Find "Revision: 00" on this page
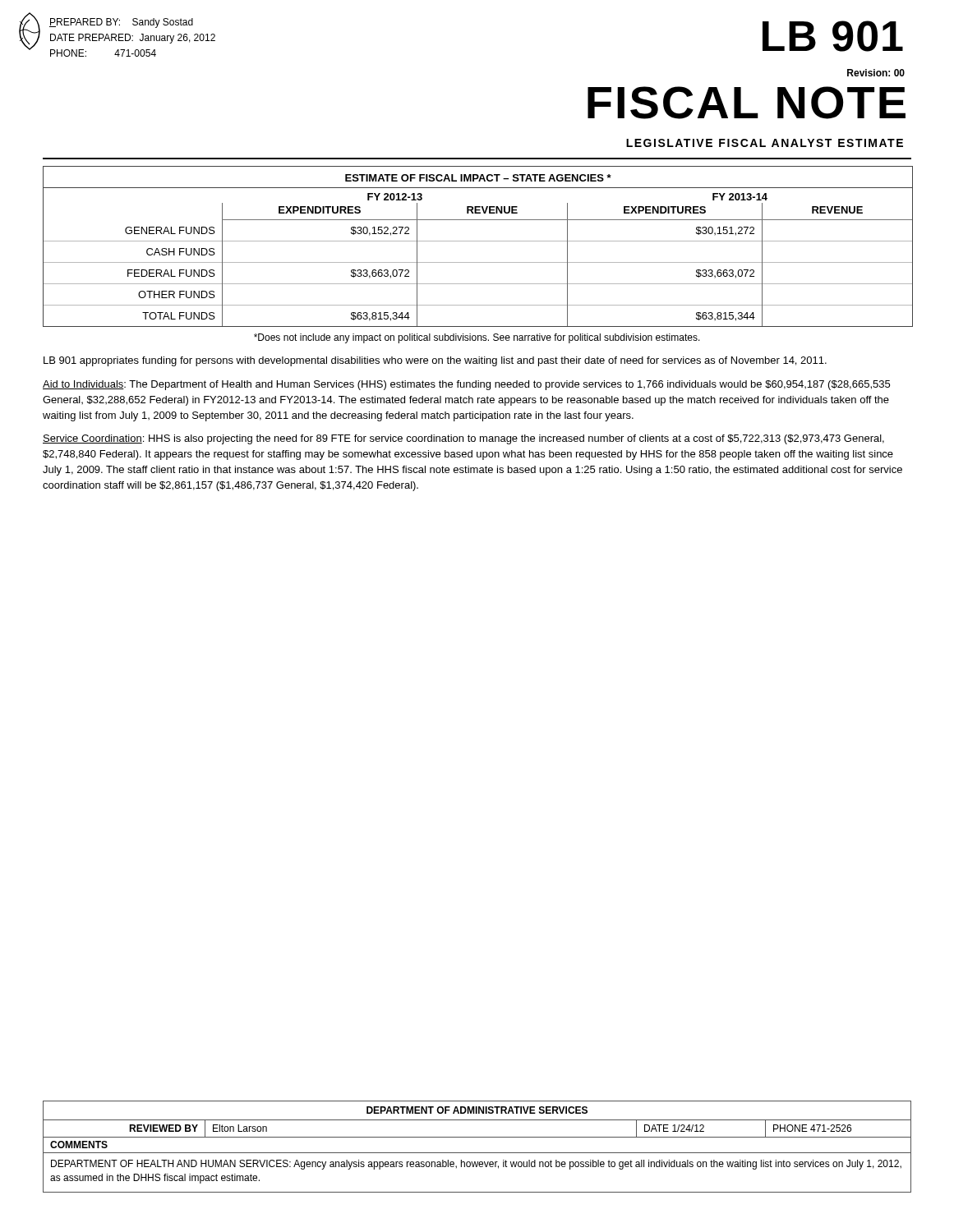 point(876,73)
